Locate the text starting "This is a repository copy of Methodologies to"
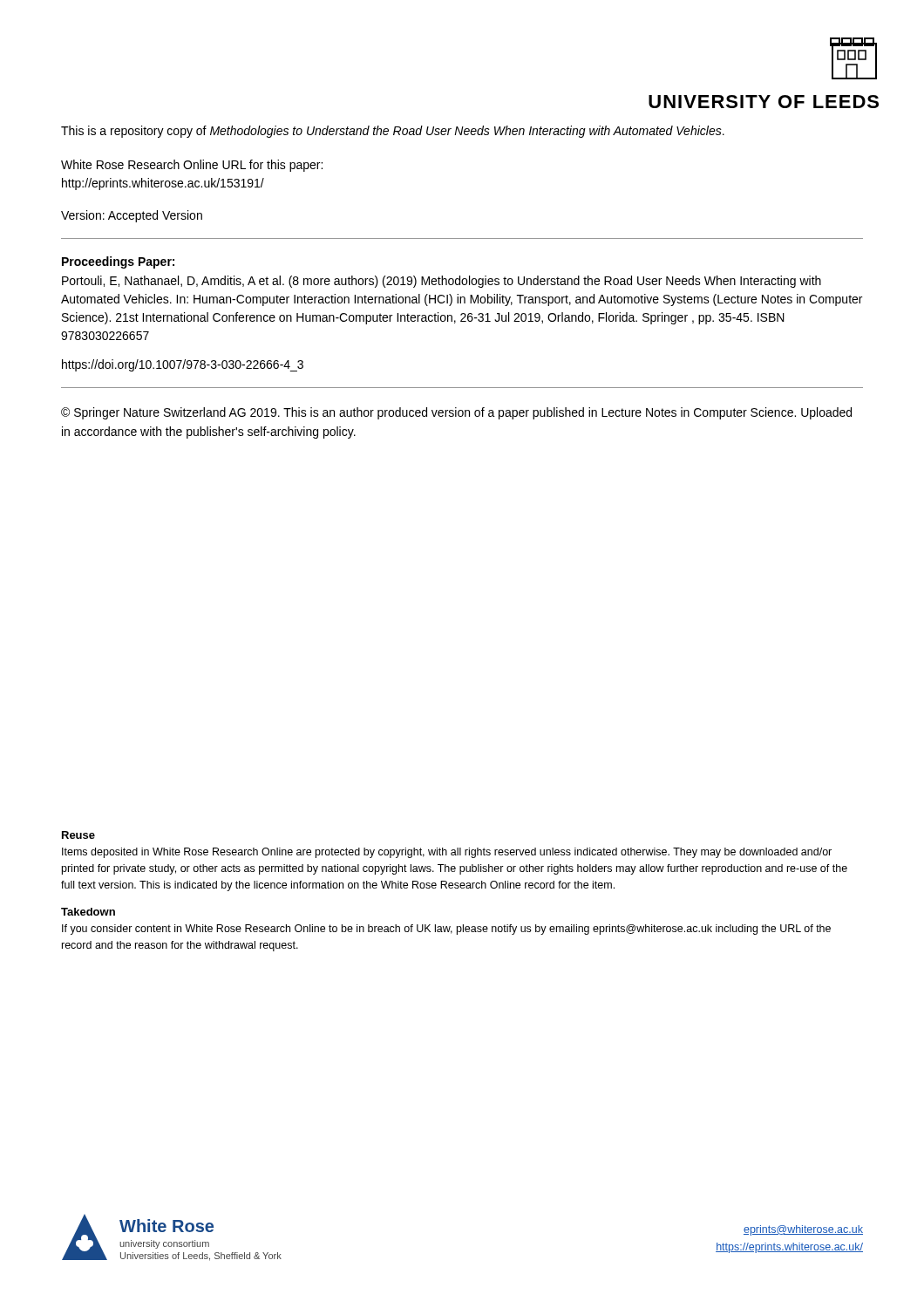 (393, 131)
